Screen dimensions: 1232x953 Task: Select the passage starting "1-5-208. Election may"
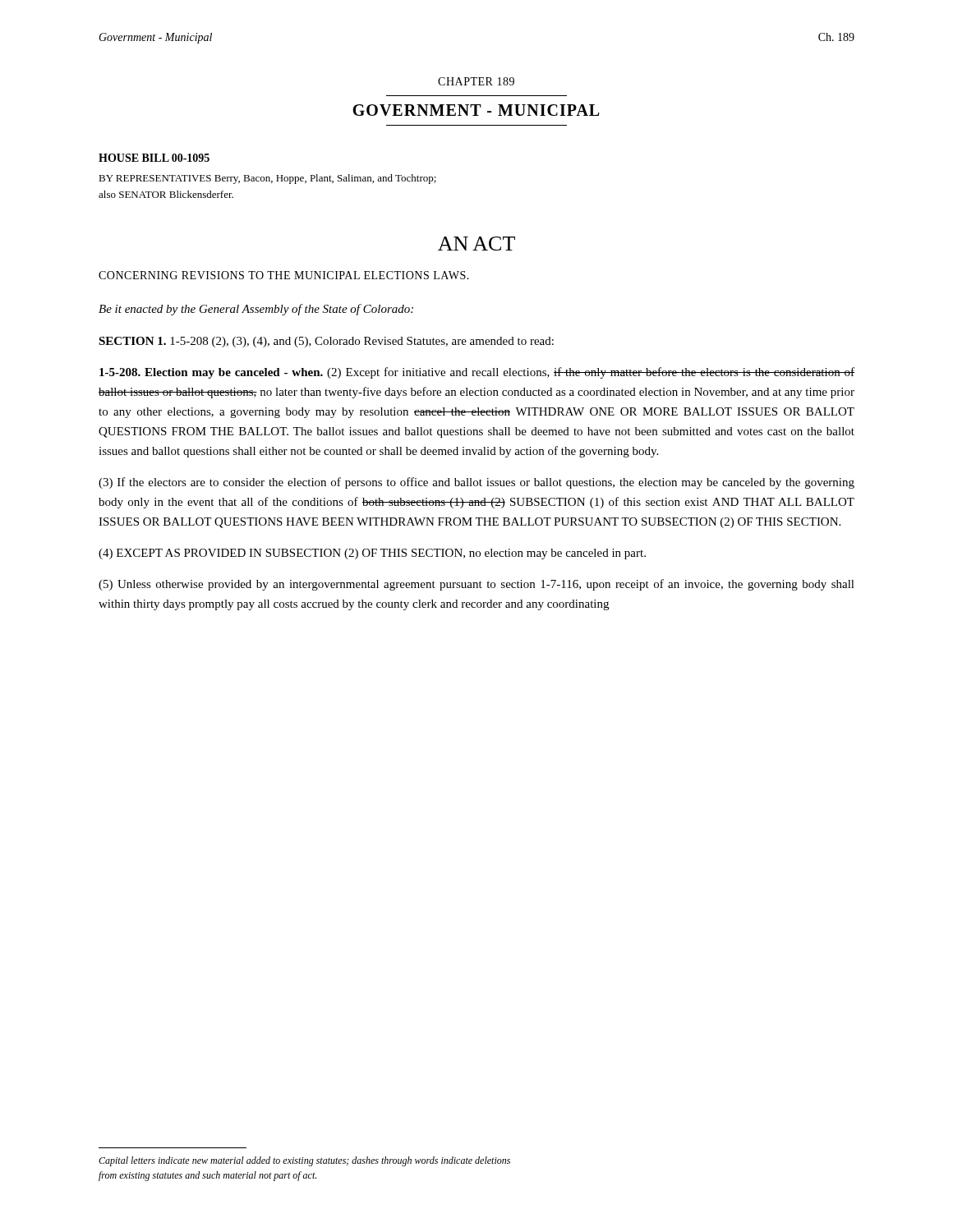click(476, 488)
